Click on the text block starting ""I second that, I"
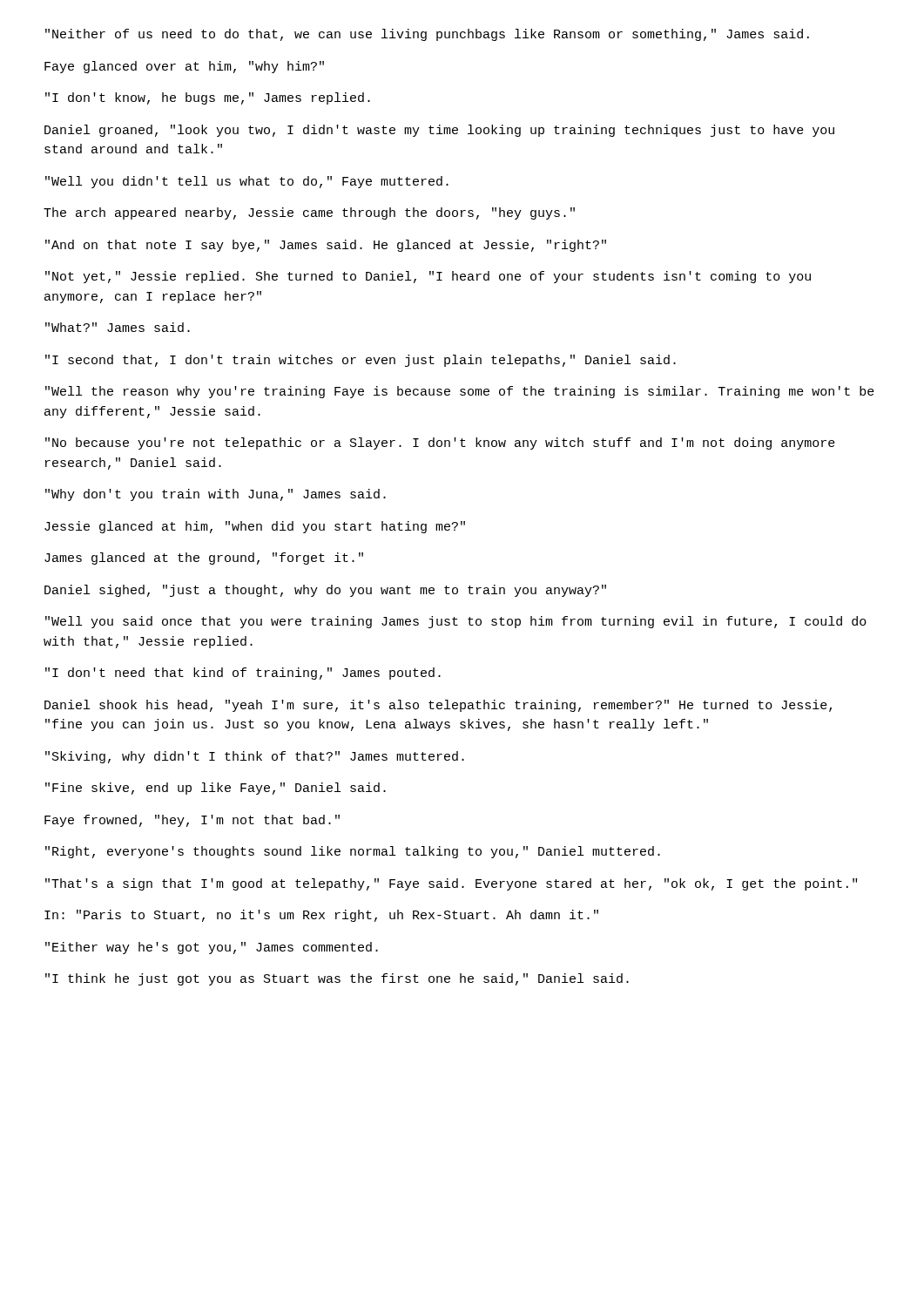Image resolution: width=924 pixels, height=1307 pixels. coord(361,361)
